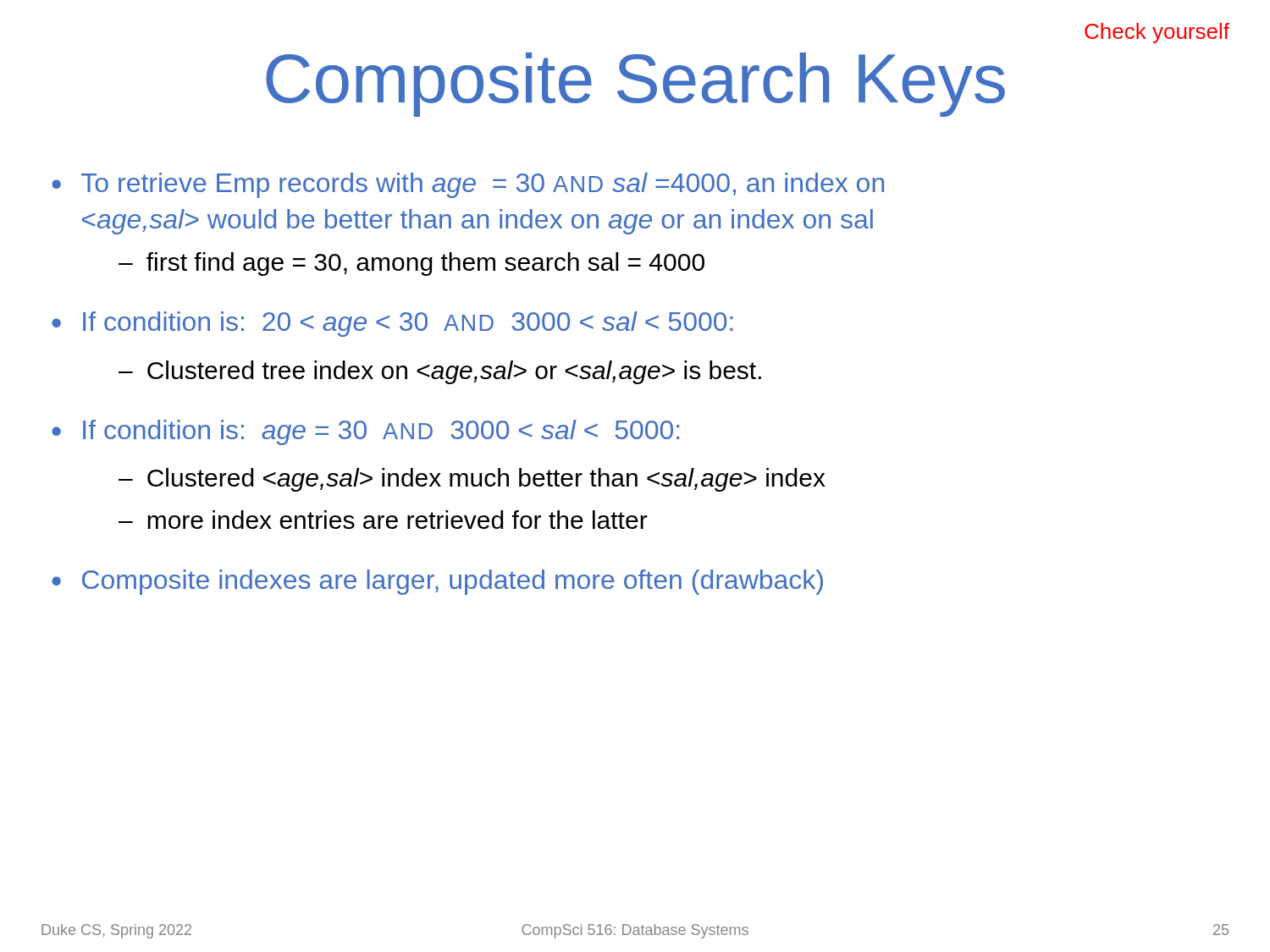This screenshot has height=952, width=1270.
Task: Click on the element starting "• Composite indexes are larger, updated more often"
Action: pos(635,583)
